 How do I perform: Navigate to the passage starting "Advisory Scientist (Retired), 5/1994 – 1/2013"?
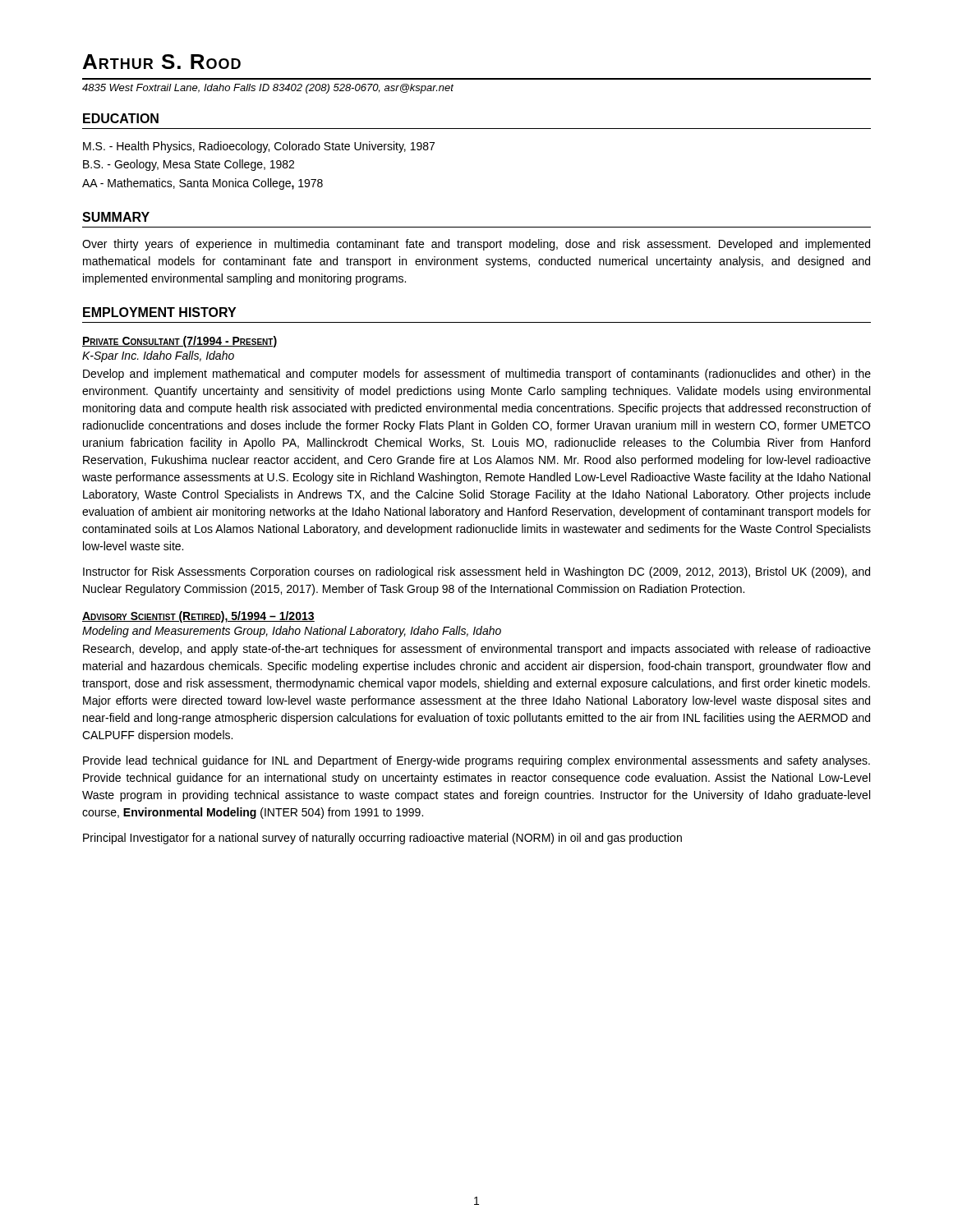pyautogui.click(x=198, y=616)
